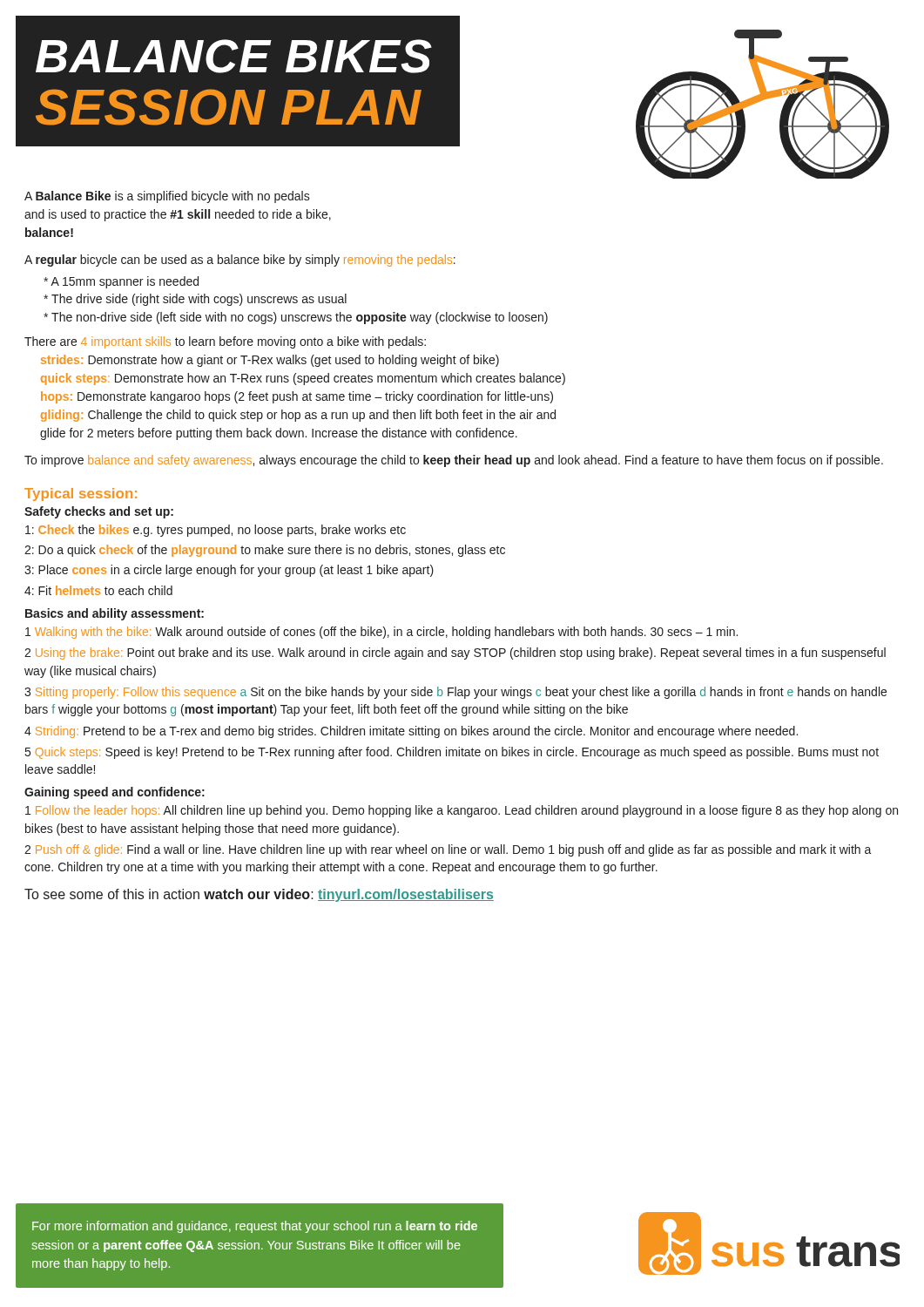
Task: Find the list item with the text "The non-drive side (left side with no"
Action: [x=296, y=317]
